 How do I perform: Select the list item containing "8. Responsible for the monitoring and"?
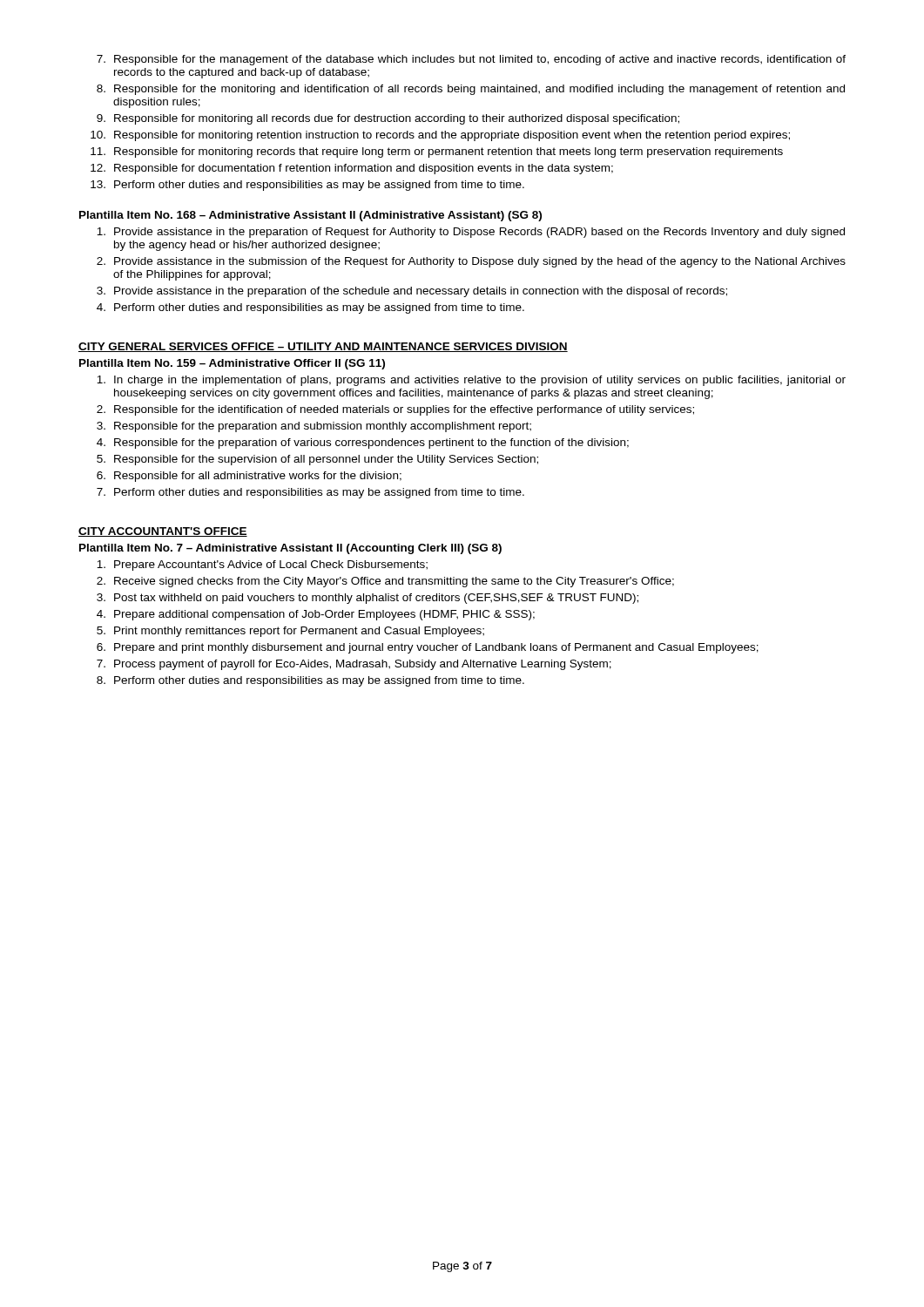click(462, 95)
